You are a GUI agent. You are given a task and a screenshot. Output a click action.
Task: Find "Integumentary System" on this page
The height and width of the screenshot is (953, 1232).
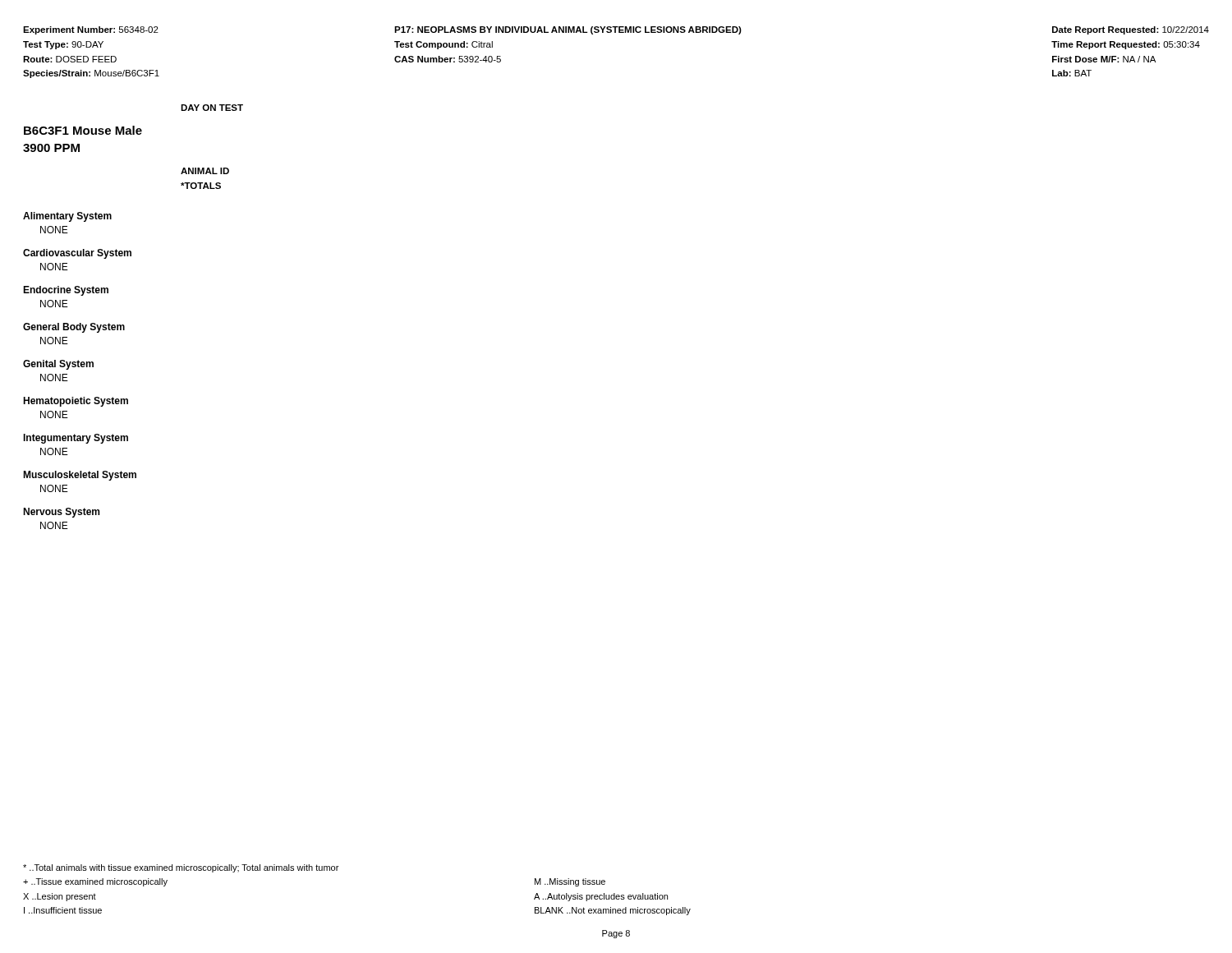pos(76,438)
